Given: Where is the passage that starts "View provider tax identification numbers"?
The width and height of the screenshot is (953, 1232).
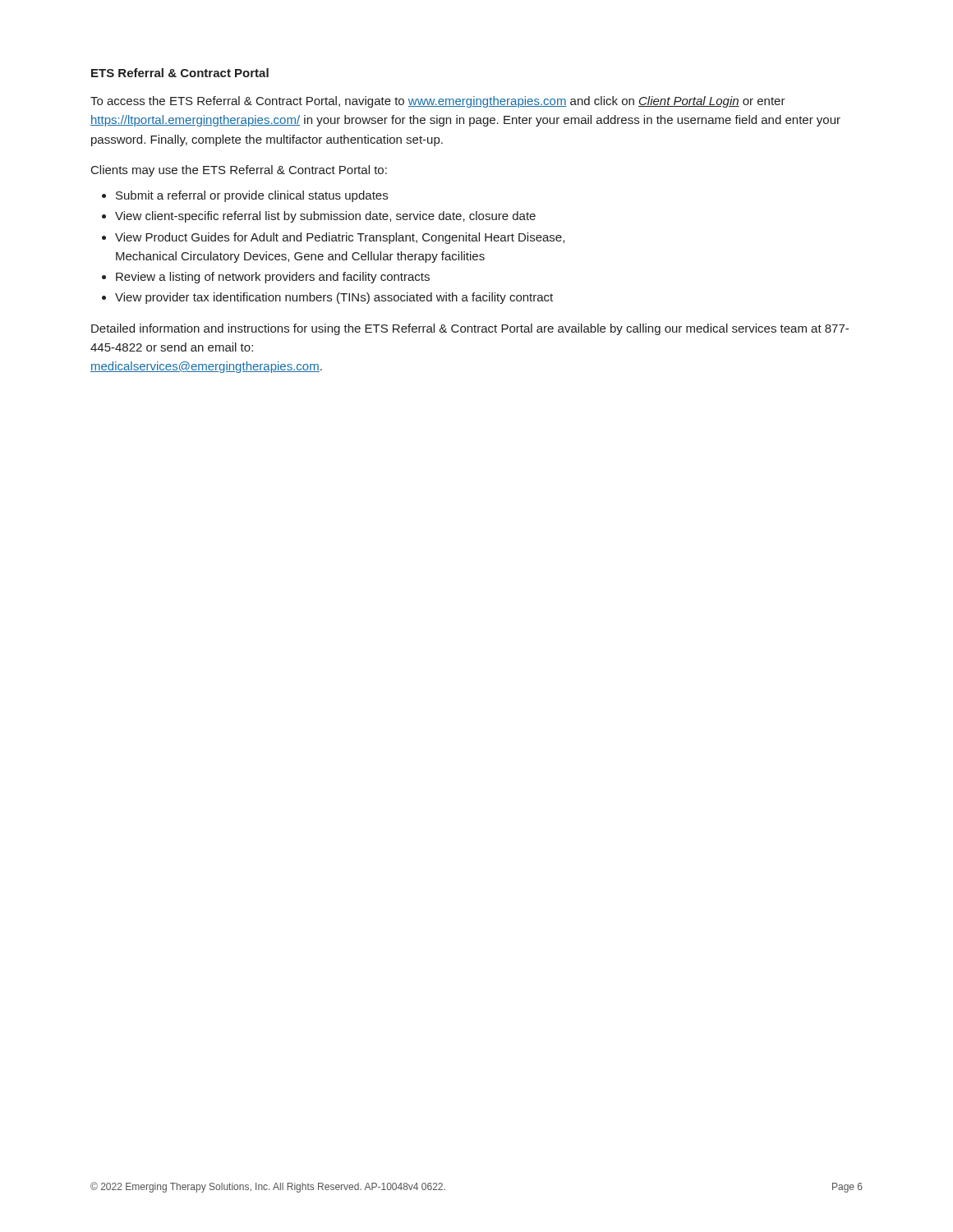Looking at the screenshot, I should (334, 297).
